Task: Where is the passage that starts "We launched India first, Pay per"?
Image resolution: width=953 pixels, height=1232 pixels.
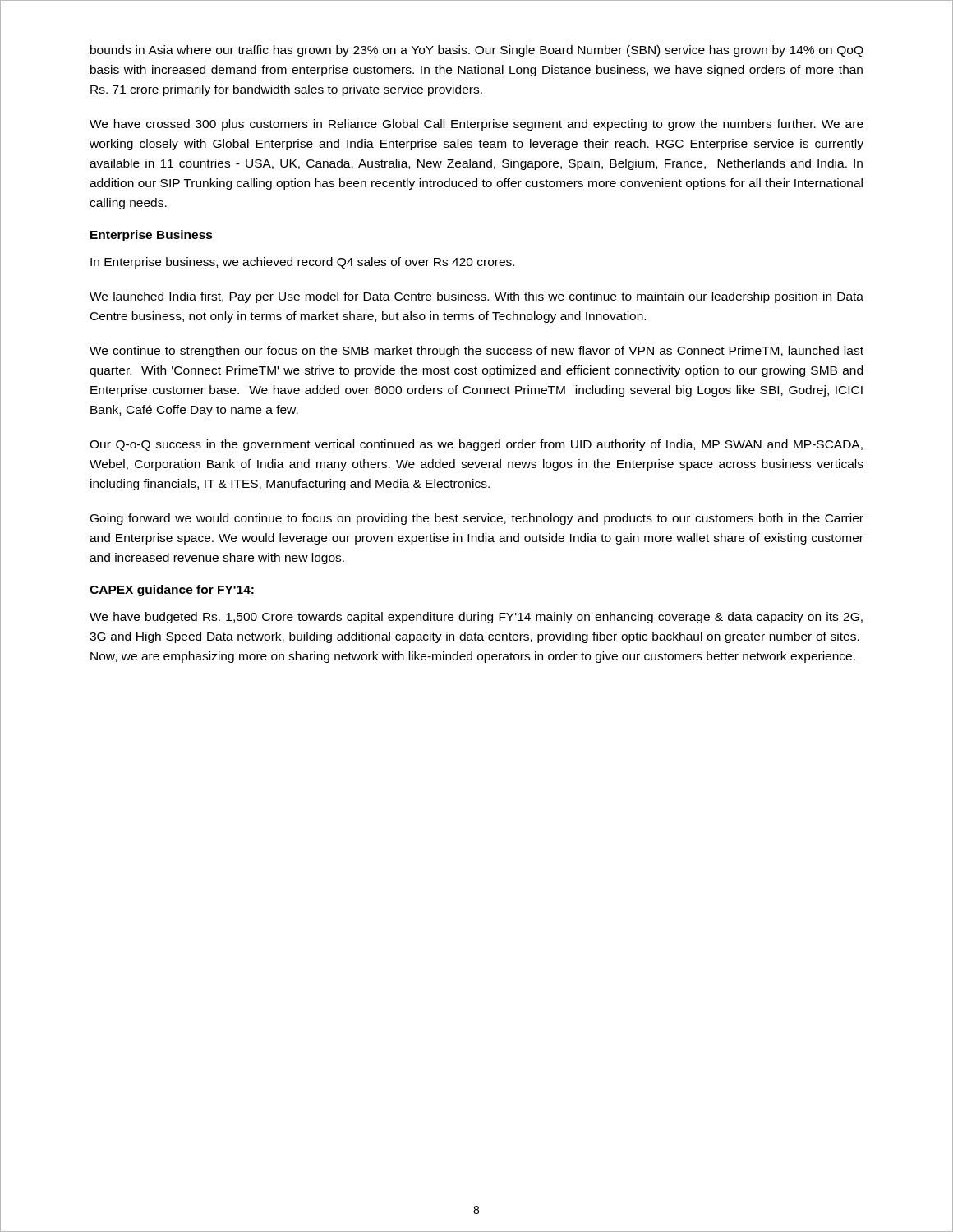Action: 476,306
